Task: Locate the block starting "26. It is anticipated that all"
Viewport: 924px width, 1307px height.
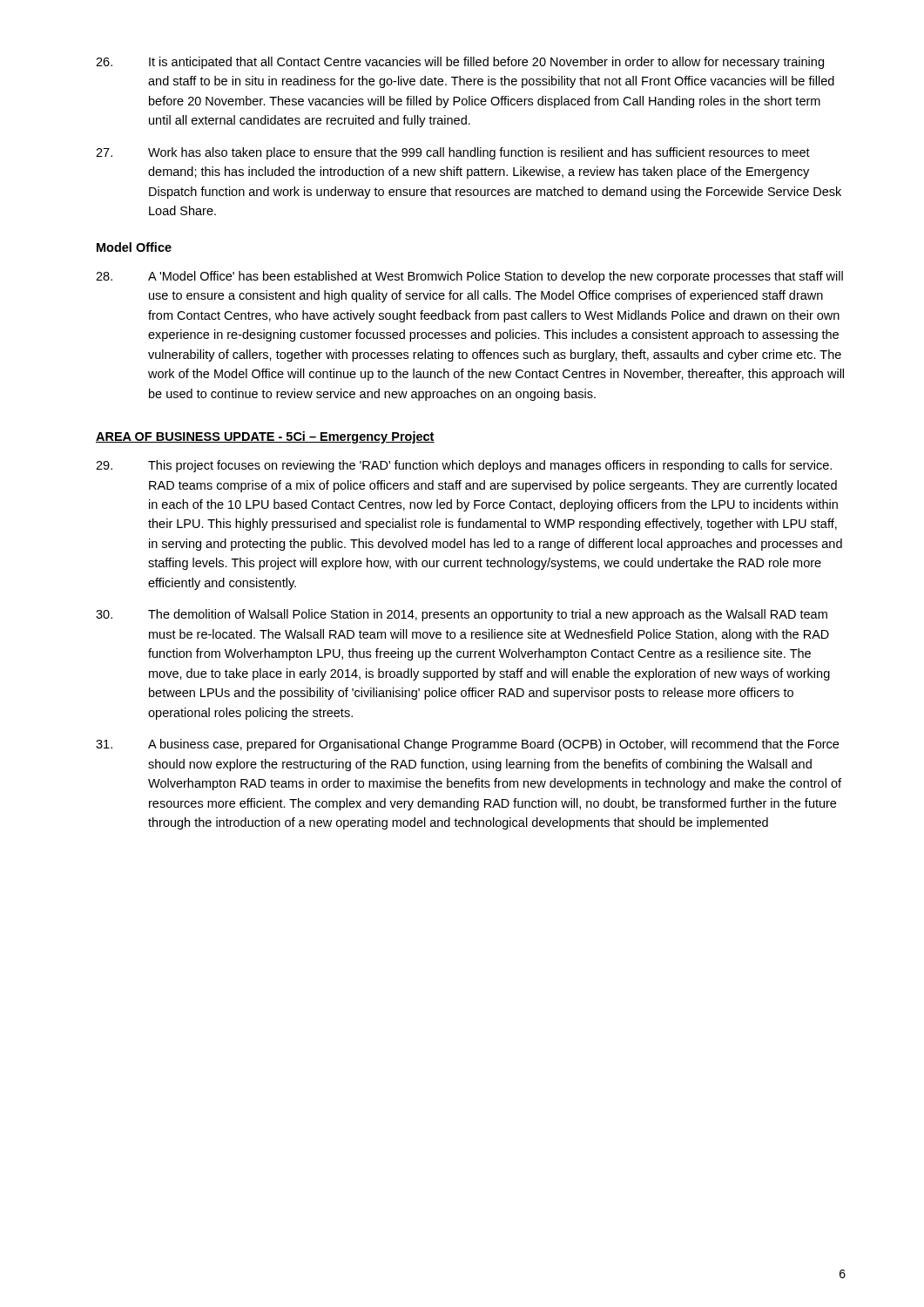Action: (471, 91)
